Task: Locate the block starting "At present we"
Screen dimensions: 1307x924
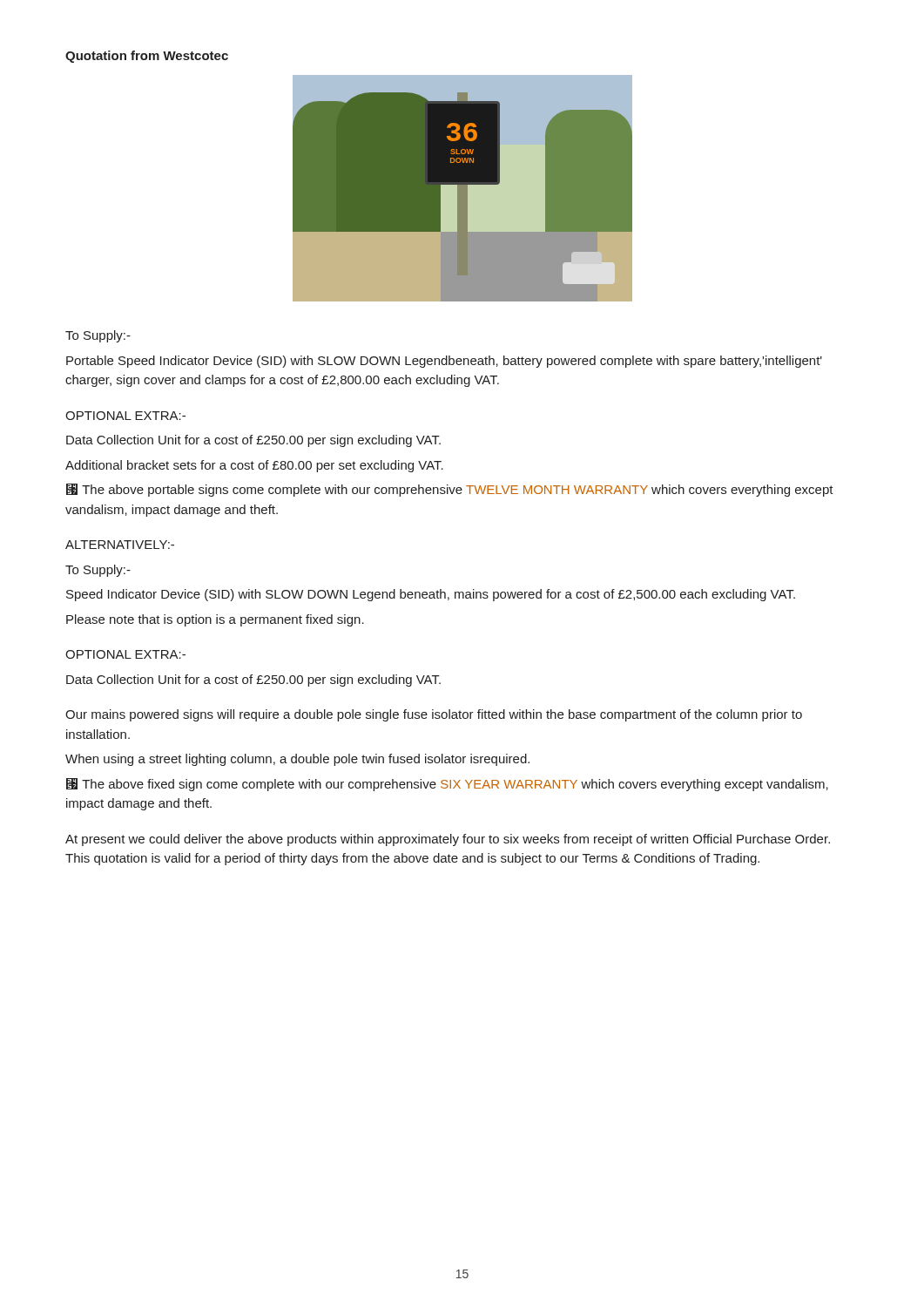Action: (x=462, y=849)
